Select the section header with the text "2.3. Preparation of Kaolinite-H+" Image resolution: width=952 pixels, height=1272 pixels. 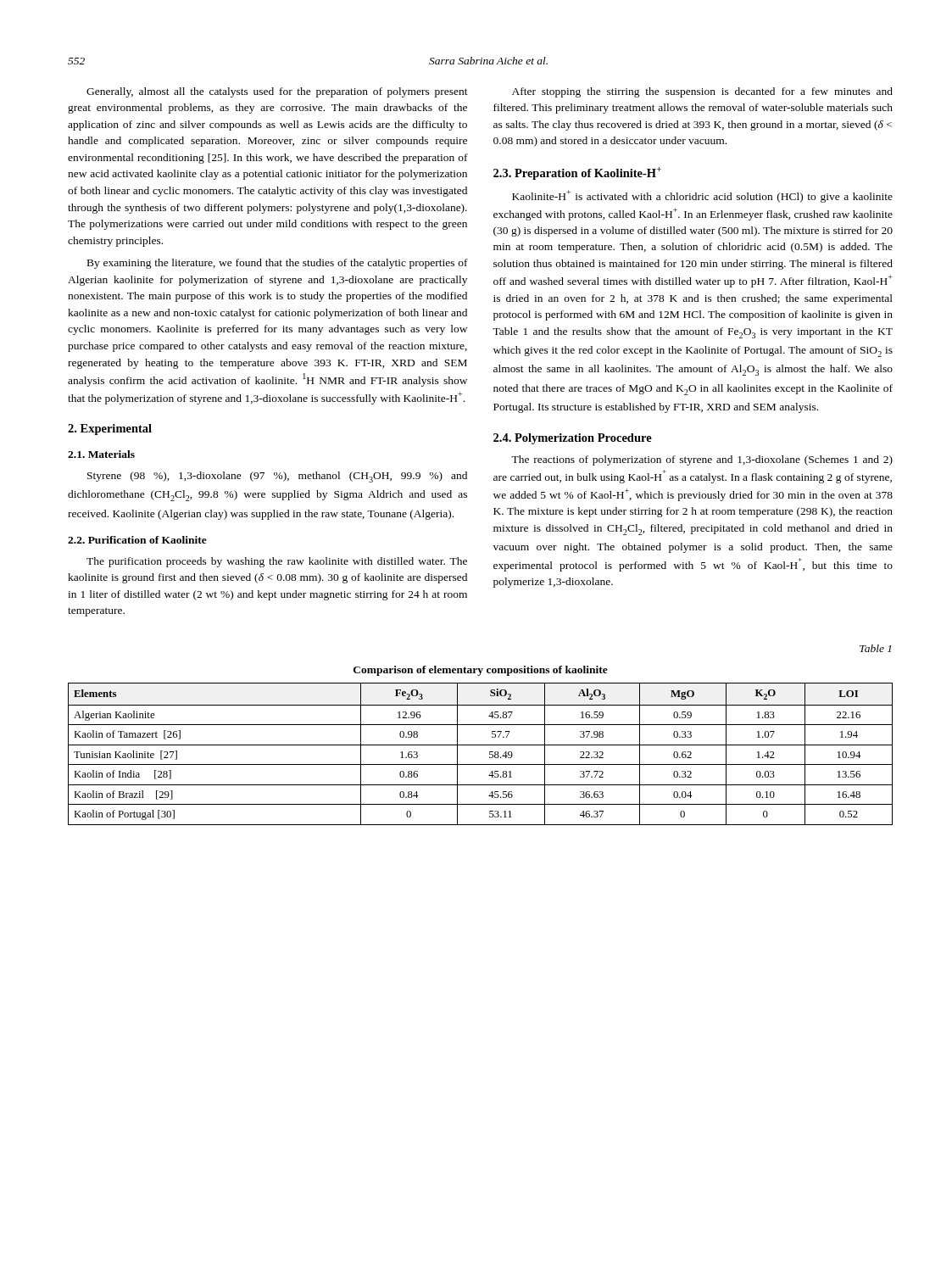click(577, 171)
